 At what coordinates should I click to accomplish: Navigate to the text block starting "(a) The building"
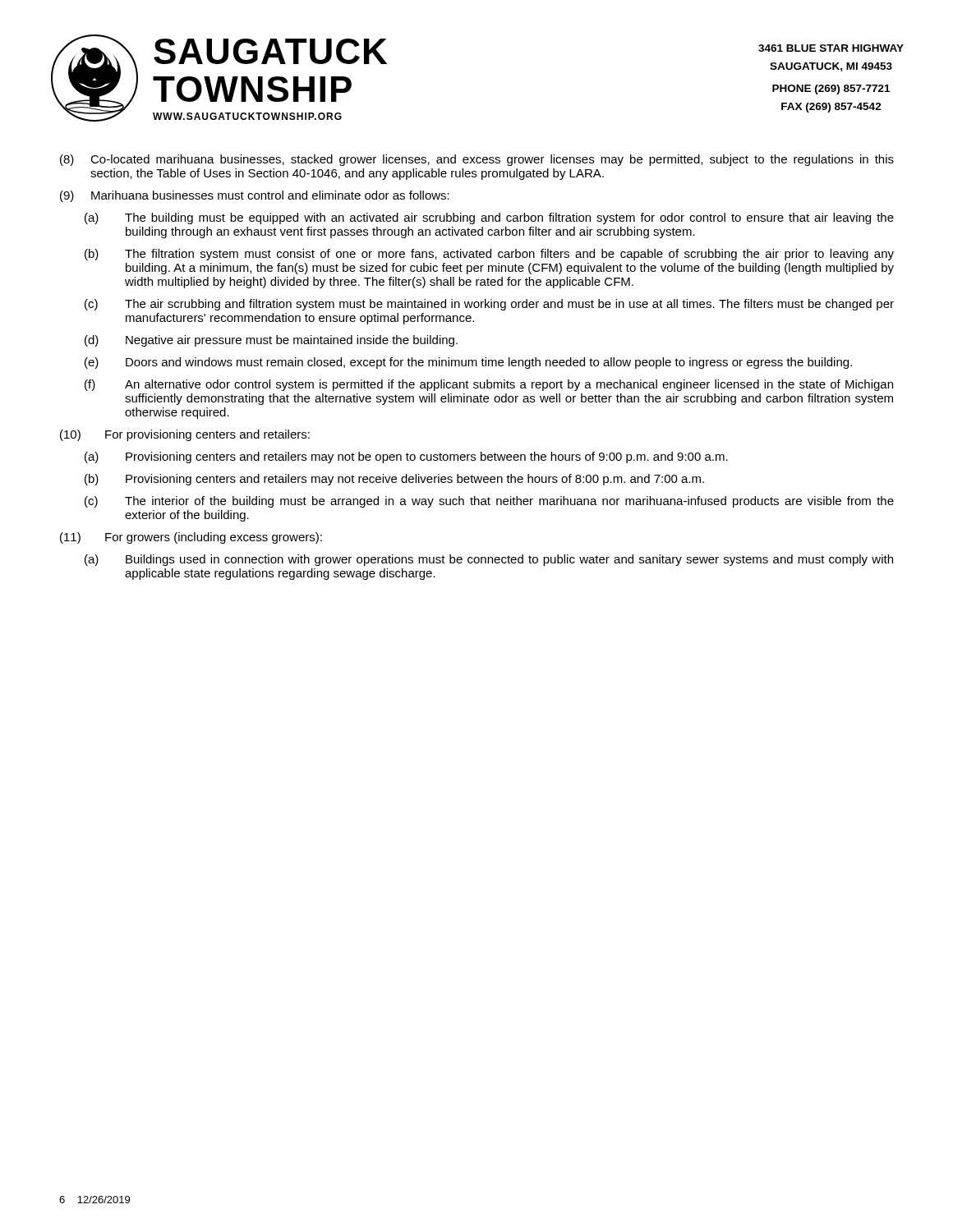pos(476,224)
